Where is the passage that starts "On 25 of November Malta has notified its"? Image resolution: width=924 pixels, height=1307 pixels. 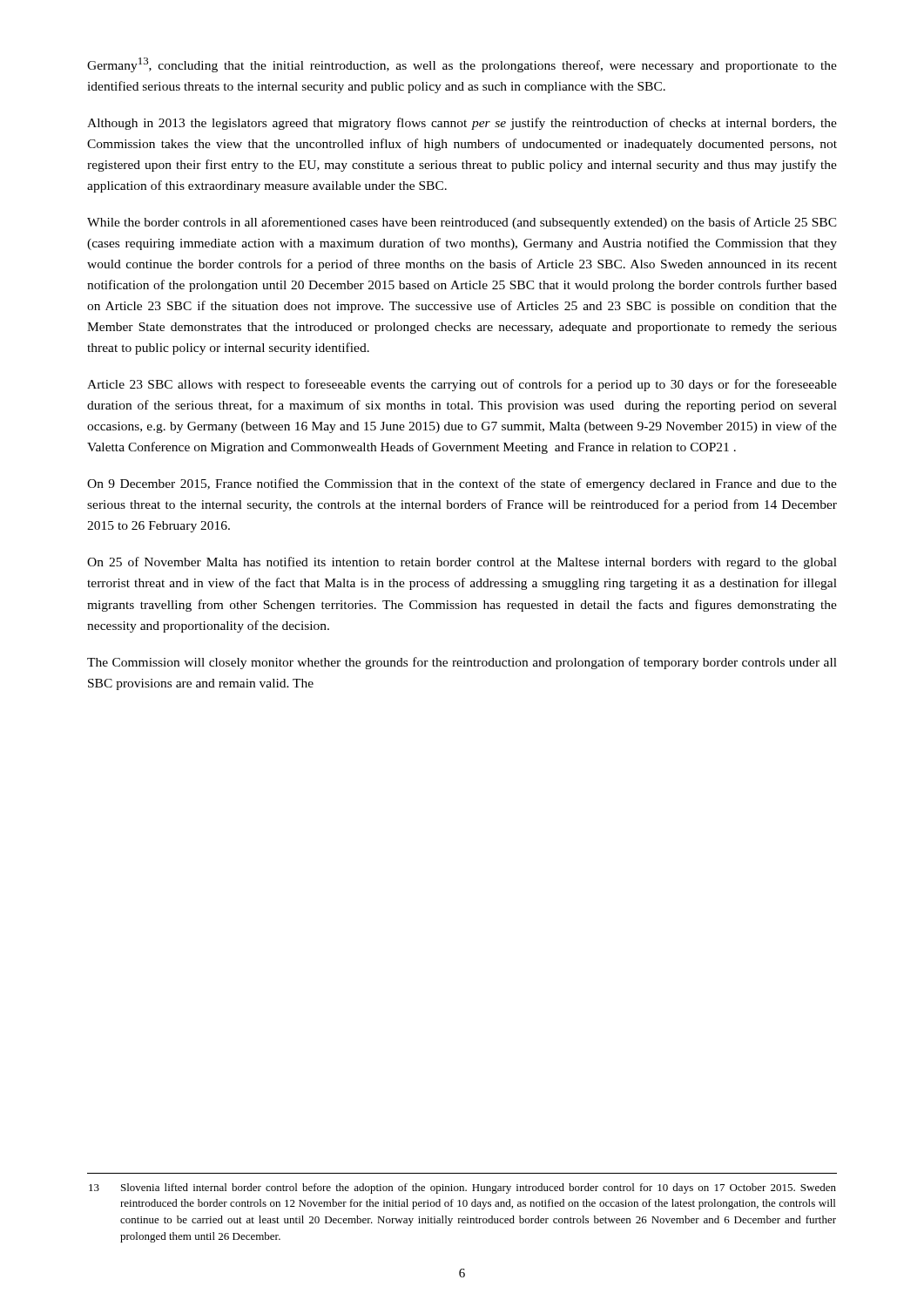pyautogui.click(x=462, y=594)
